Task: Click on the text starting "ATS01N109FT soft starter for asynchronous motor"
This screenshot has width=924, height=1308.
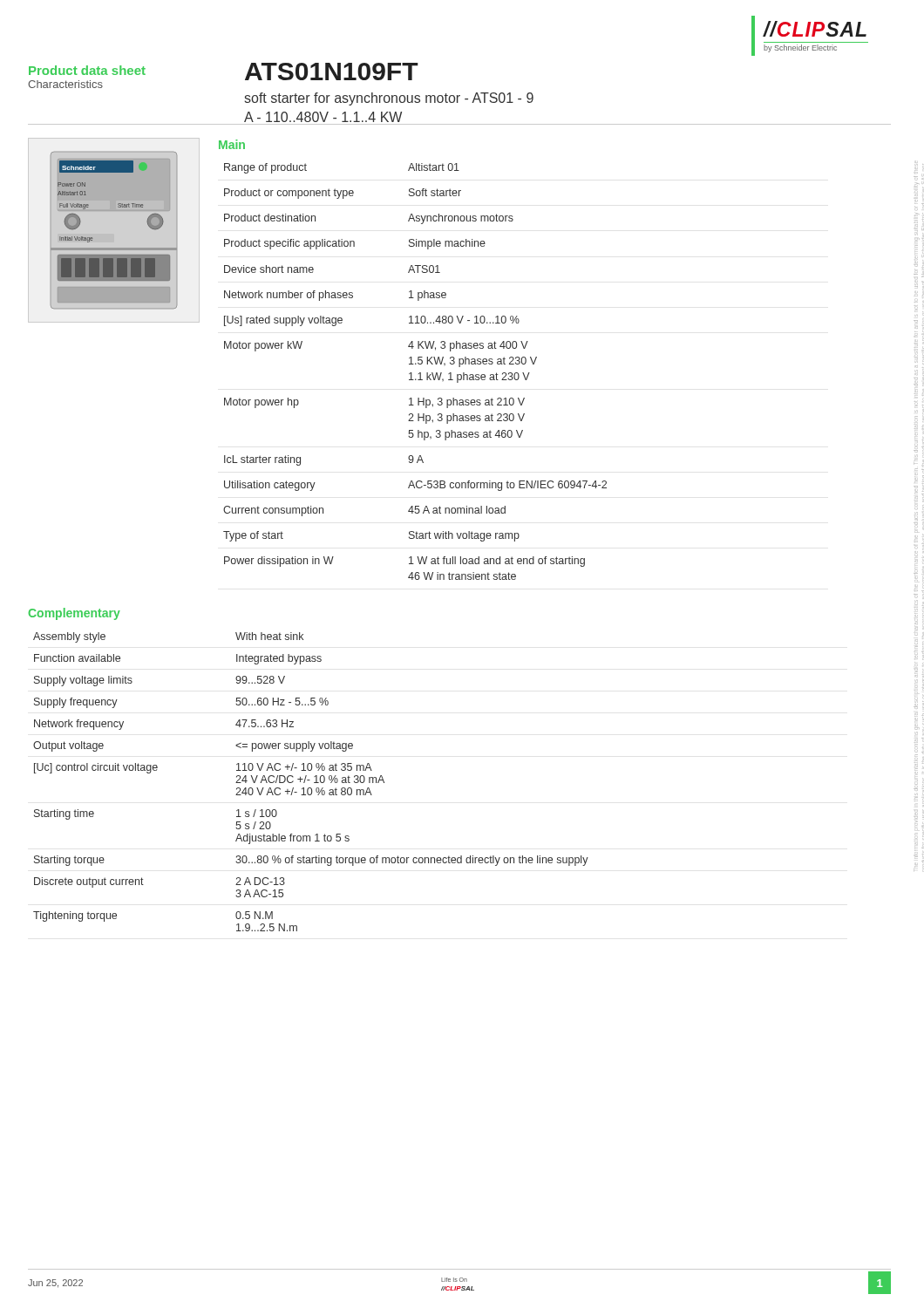Action: 540,92
